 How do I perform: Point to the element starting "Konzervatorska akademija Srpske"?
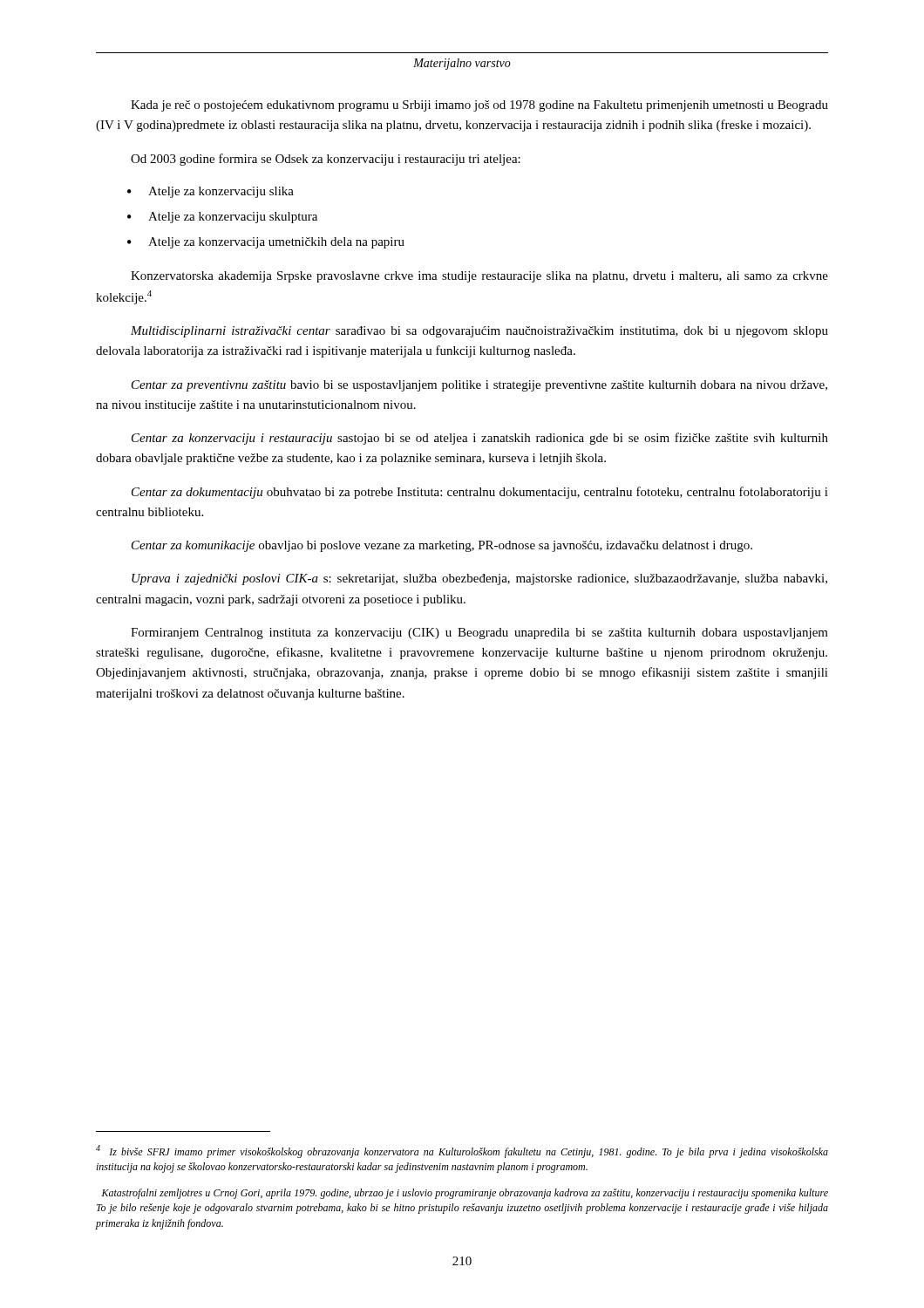[x=462, y=287]
